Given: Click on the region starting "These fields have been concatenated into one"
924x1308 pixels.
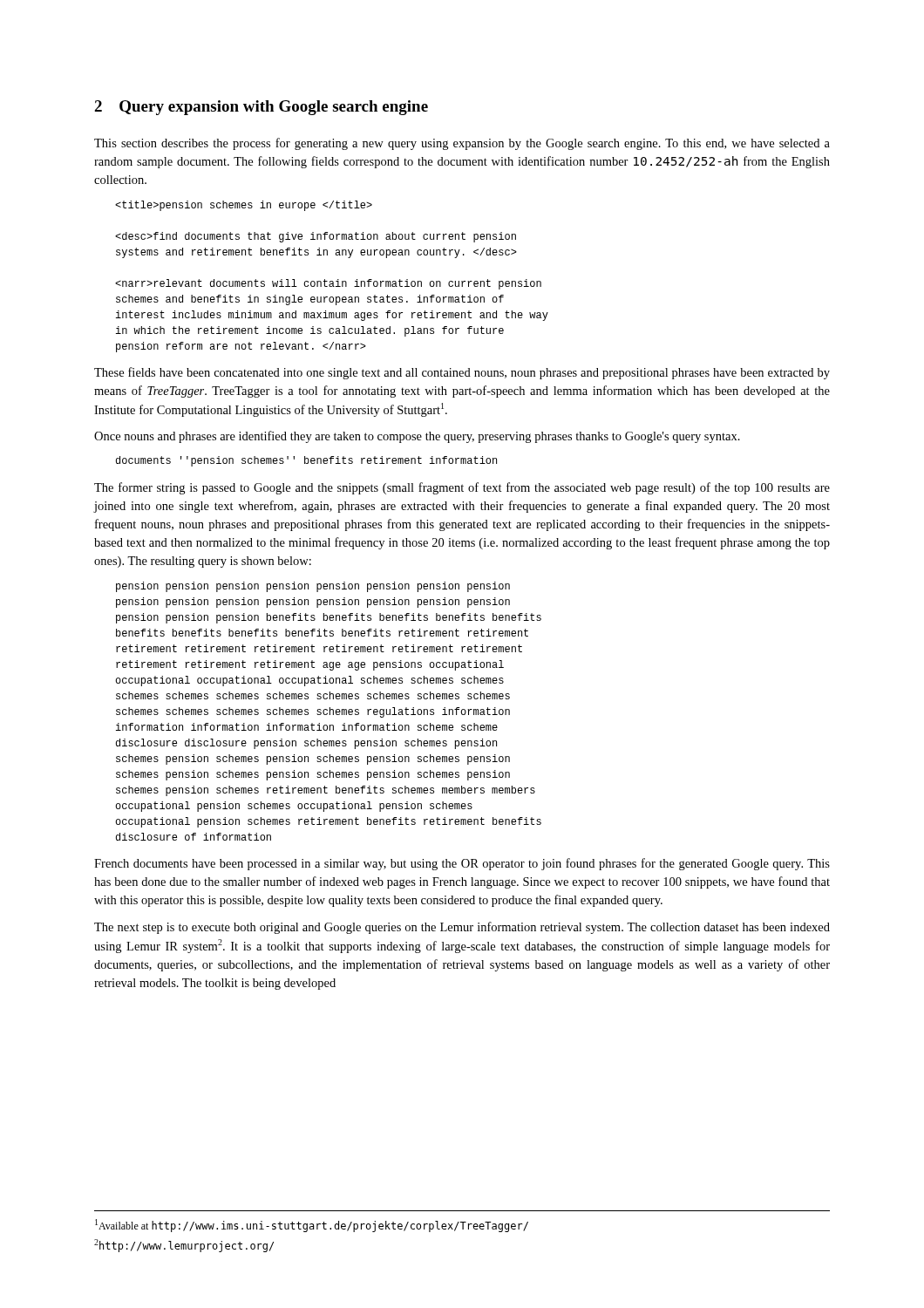Looking at the screenshot, I should coord(462,391).
